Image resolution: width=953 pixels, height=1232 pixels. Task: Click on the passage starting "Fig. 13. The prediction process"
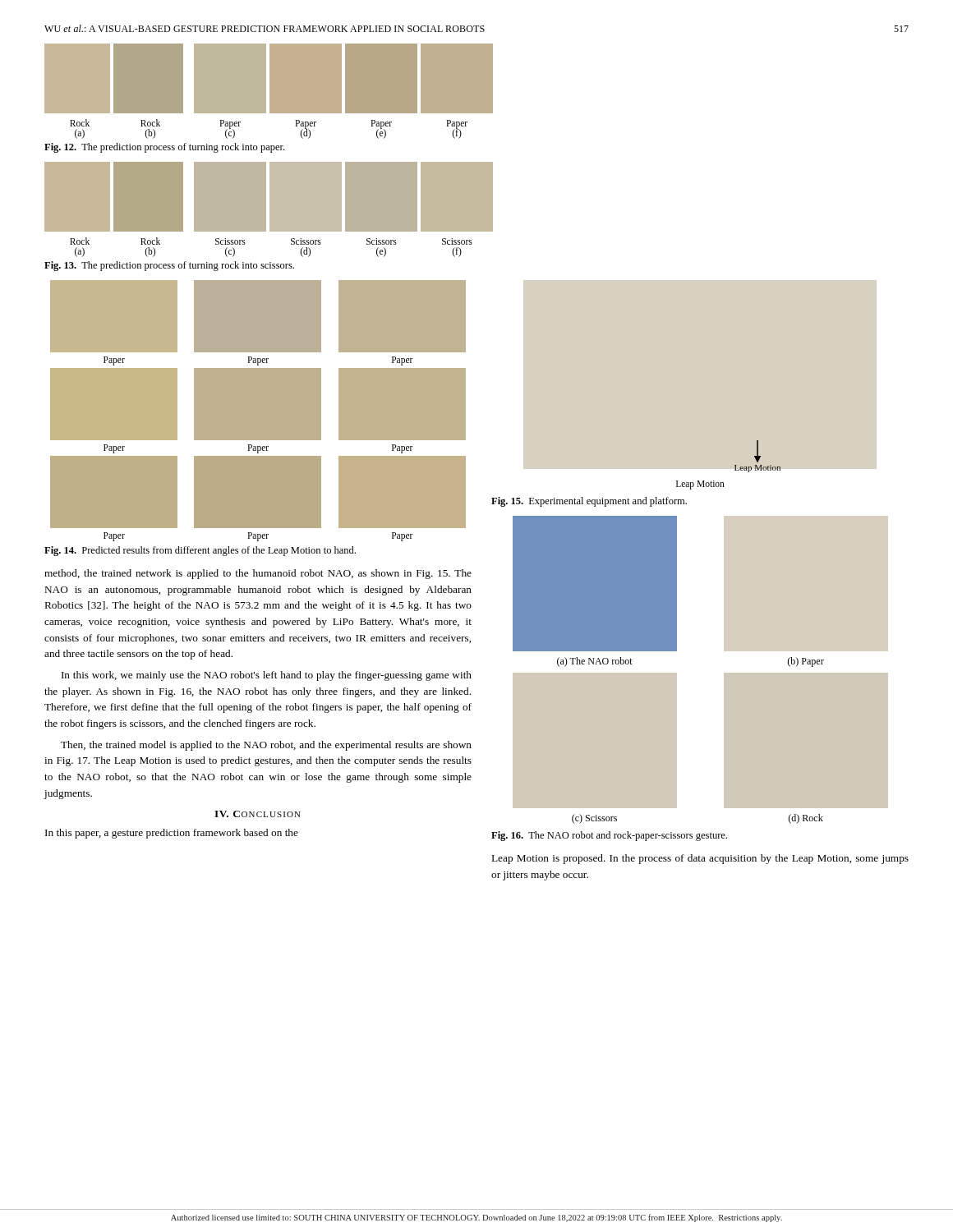point(170,266)
